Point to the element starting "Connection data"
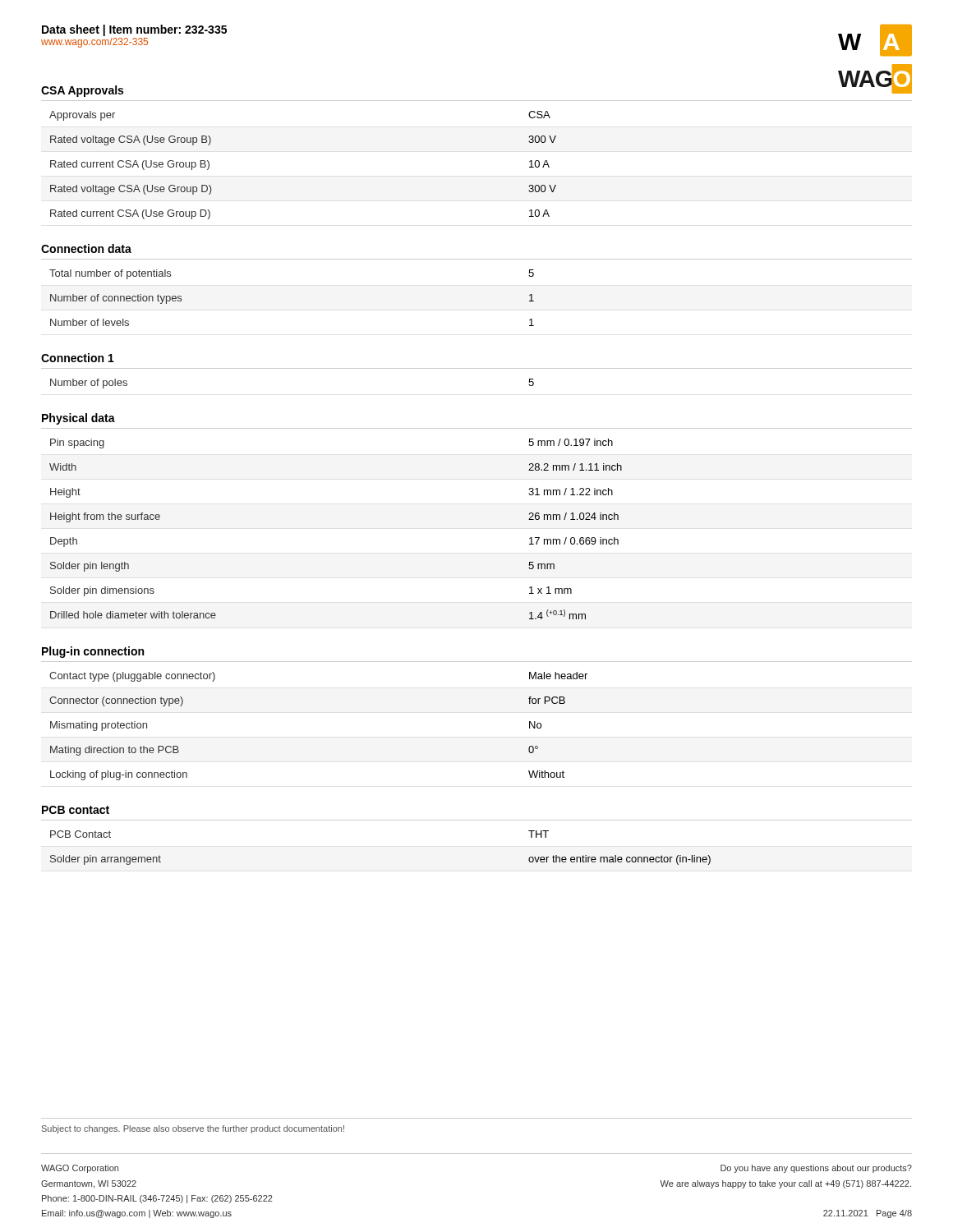 click(86, 249)
